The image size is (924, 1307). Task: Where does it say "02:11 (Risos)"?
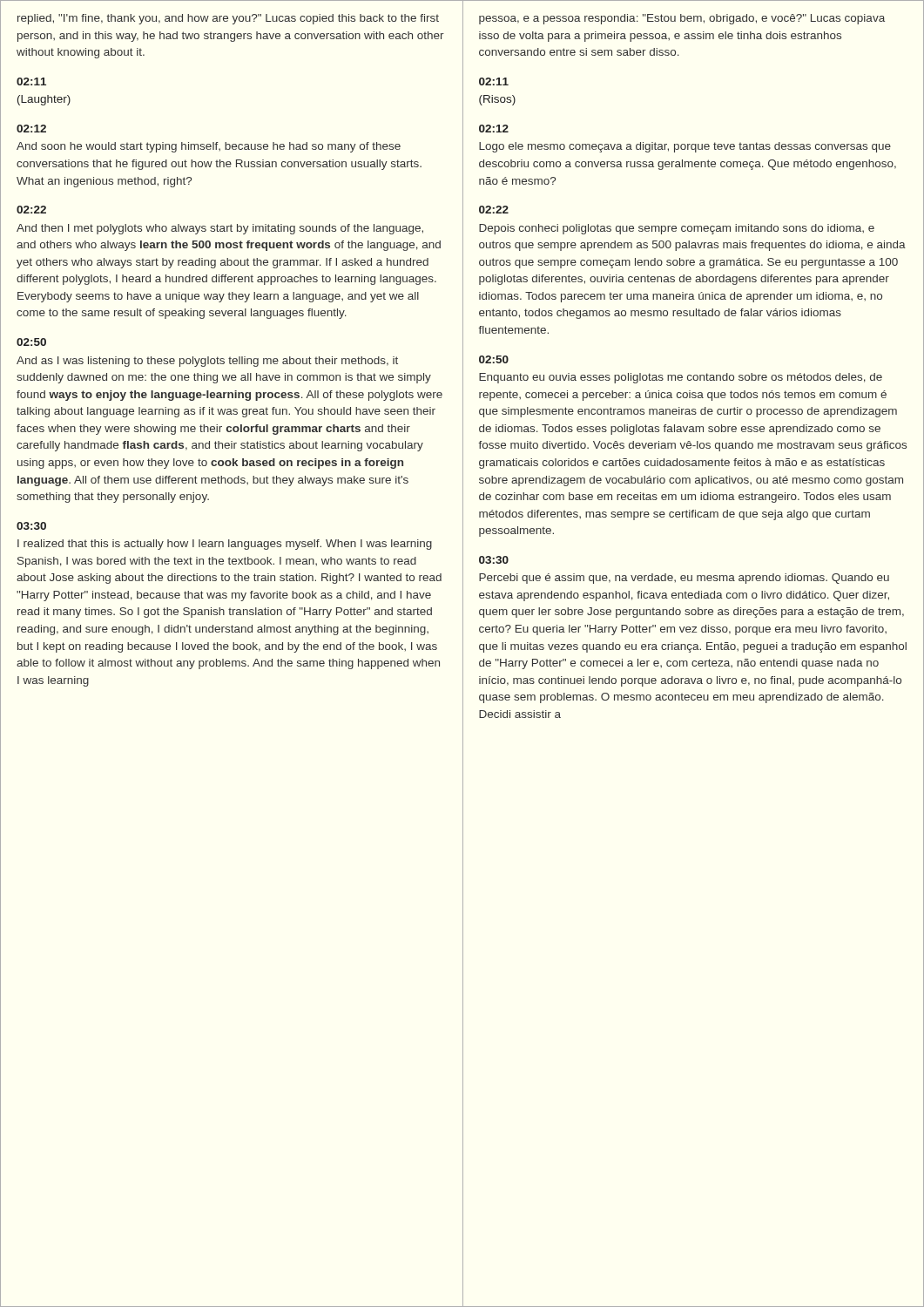tap(494, 81)
